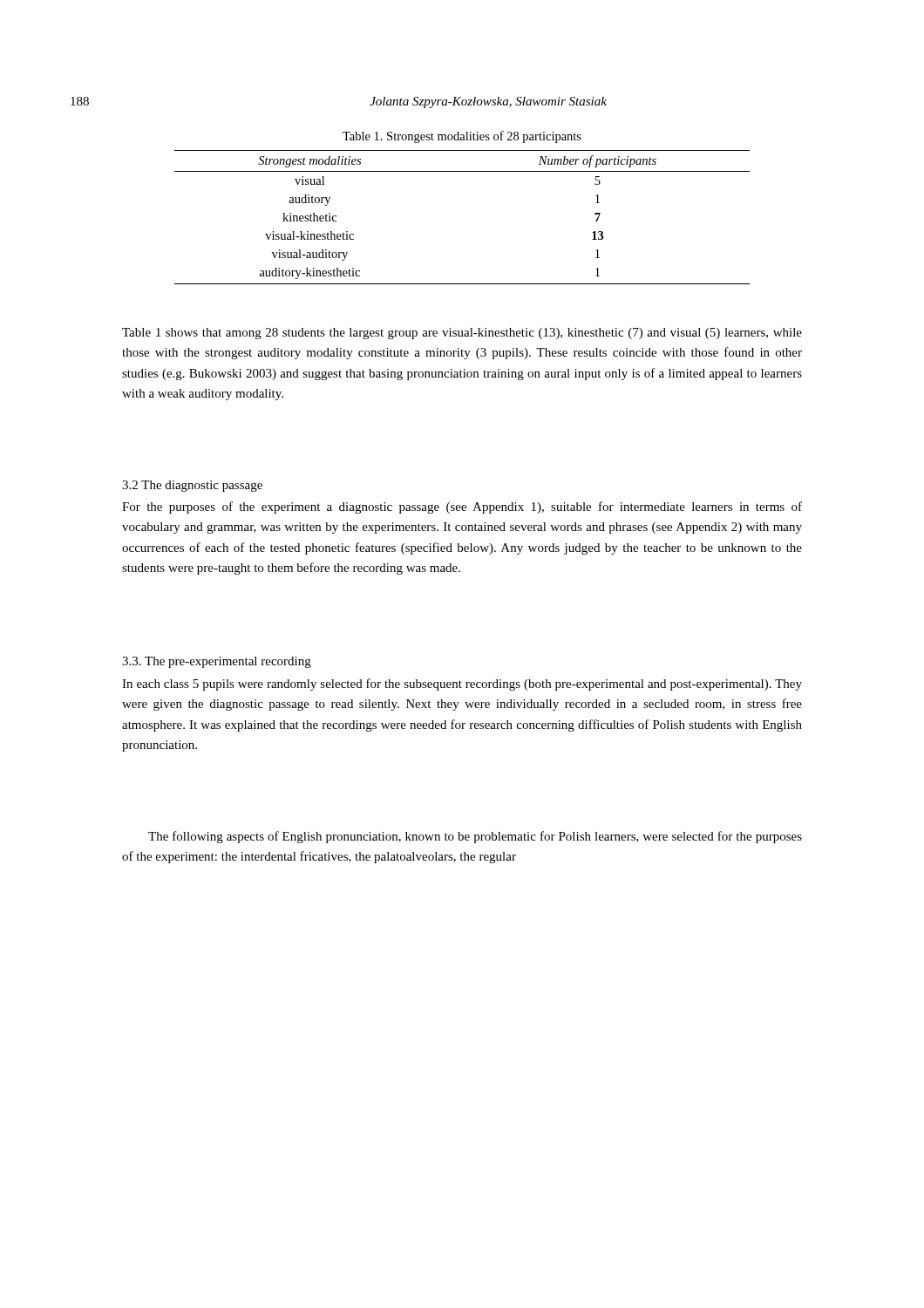Select the text block that says "In each class 5 pupils were"
This screenshot has height=1308, width=924.
462,714
